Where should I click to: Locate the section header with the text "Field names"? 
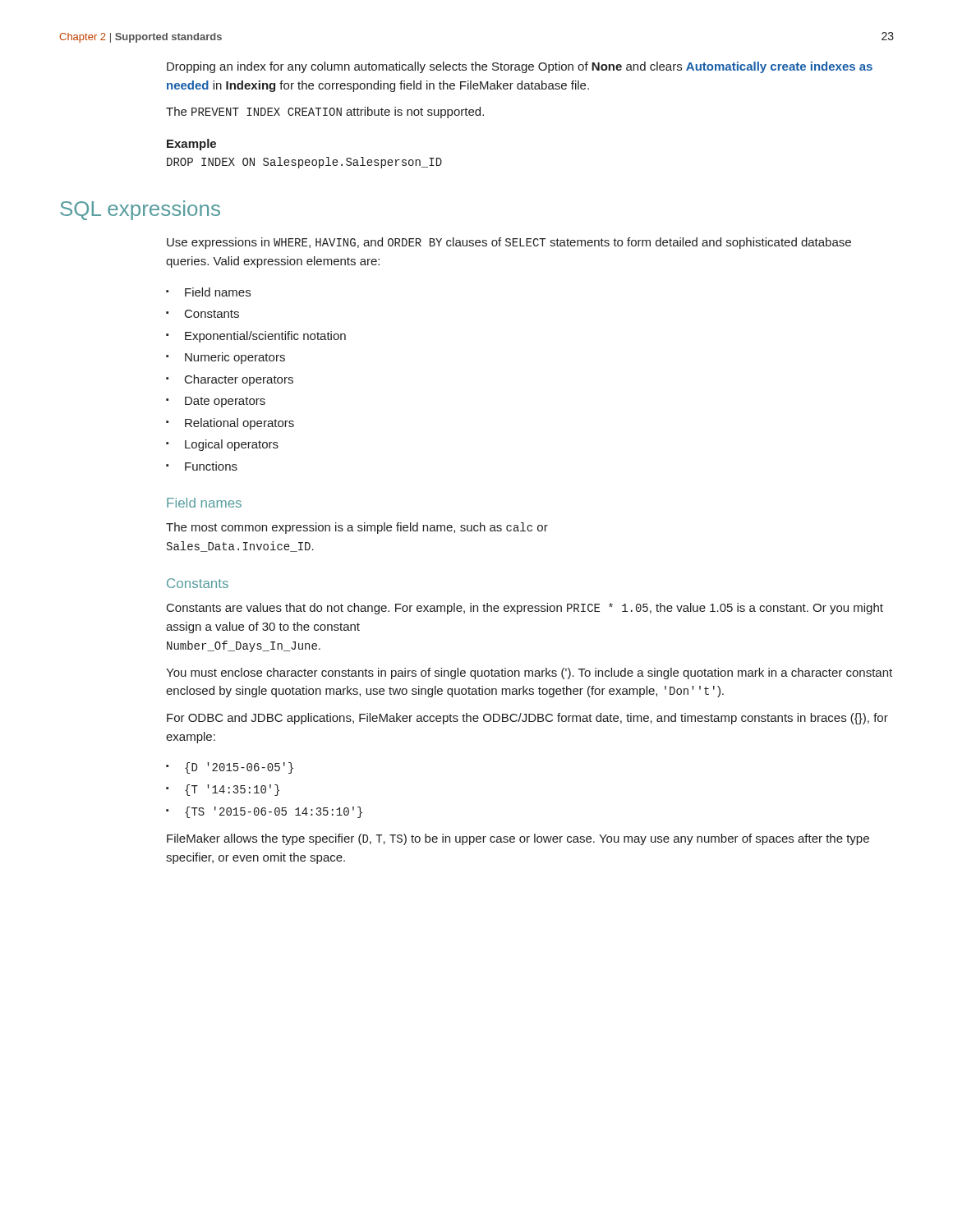coord(204,503)
